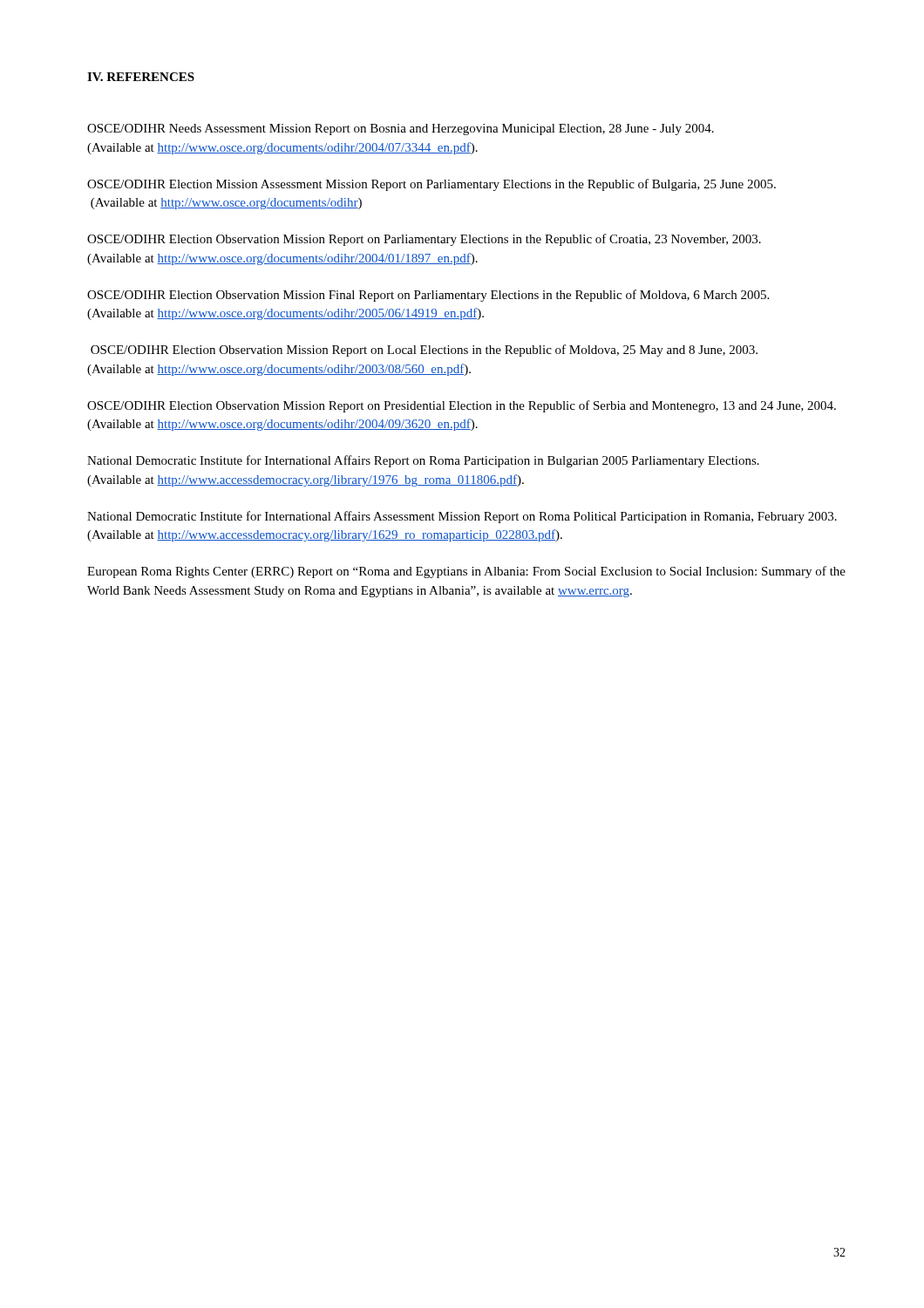Locate the text block starting "IV. REFERENCES"
The image size is (924, 1308).
141,77
